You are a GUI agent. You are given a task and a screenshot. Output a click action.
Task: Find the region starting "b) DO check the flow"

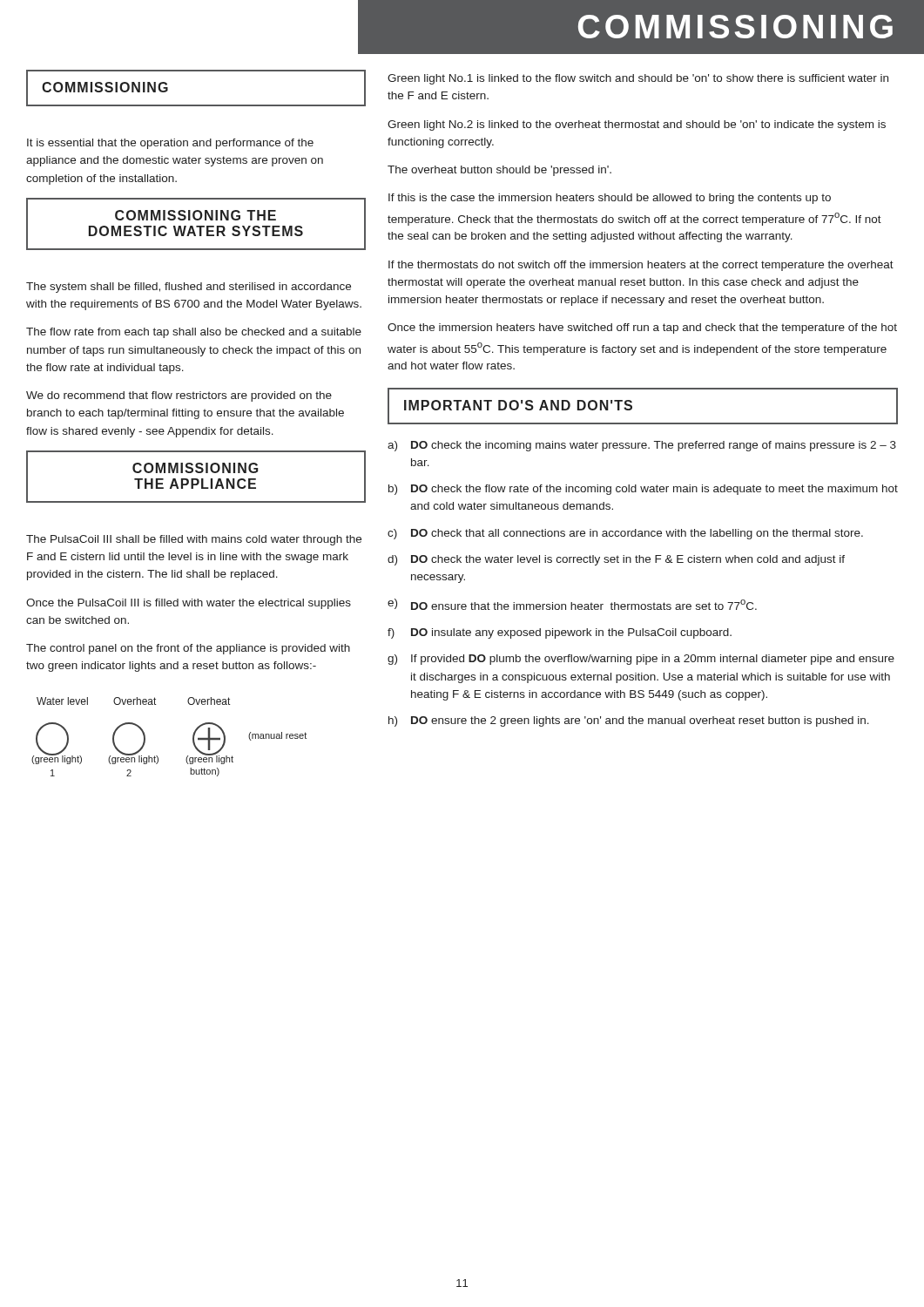click(643, 498)
